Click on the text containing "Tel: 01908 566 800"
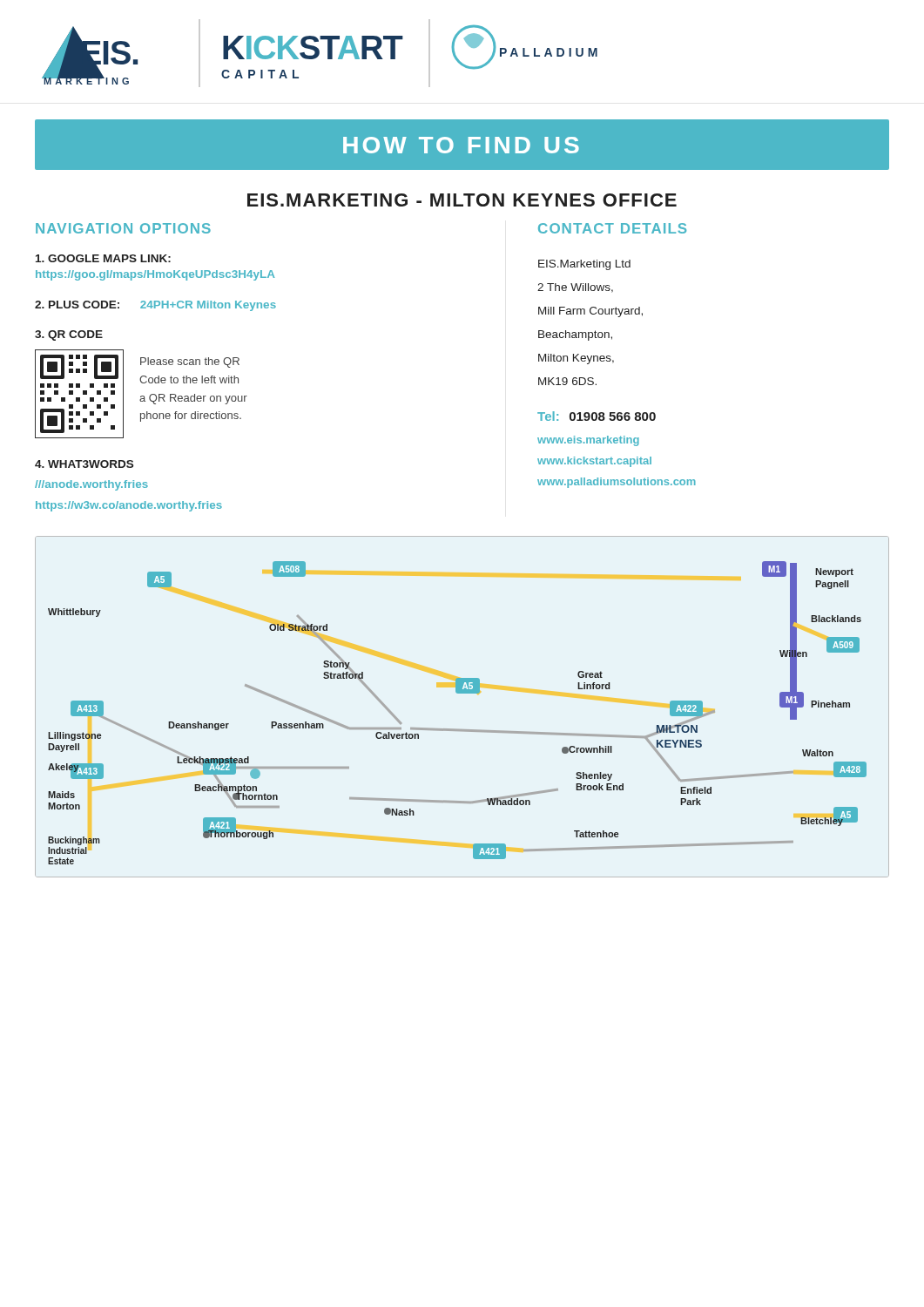924x1307 pixels. point(597,416)
